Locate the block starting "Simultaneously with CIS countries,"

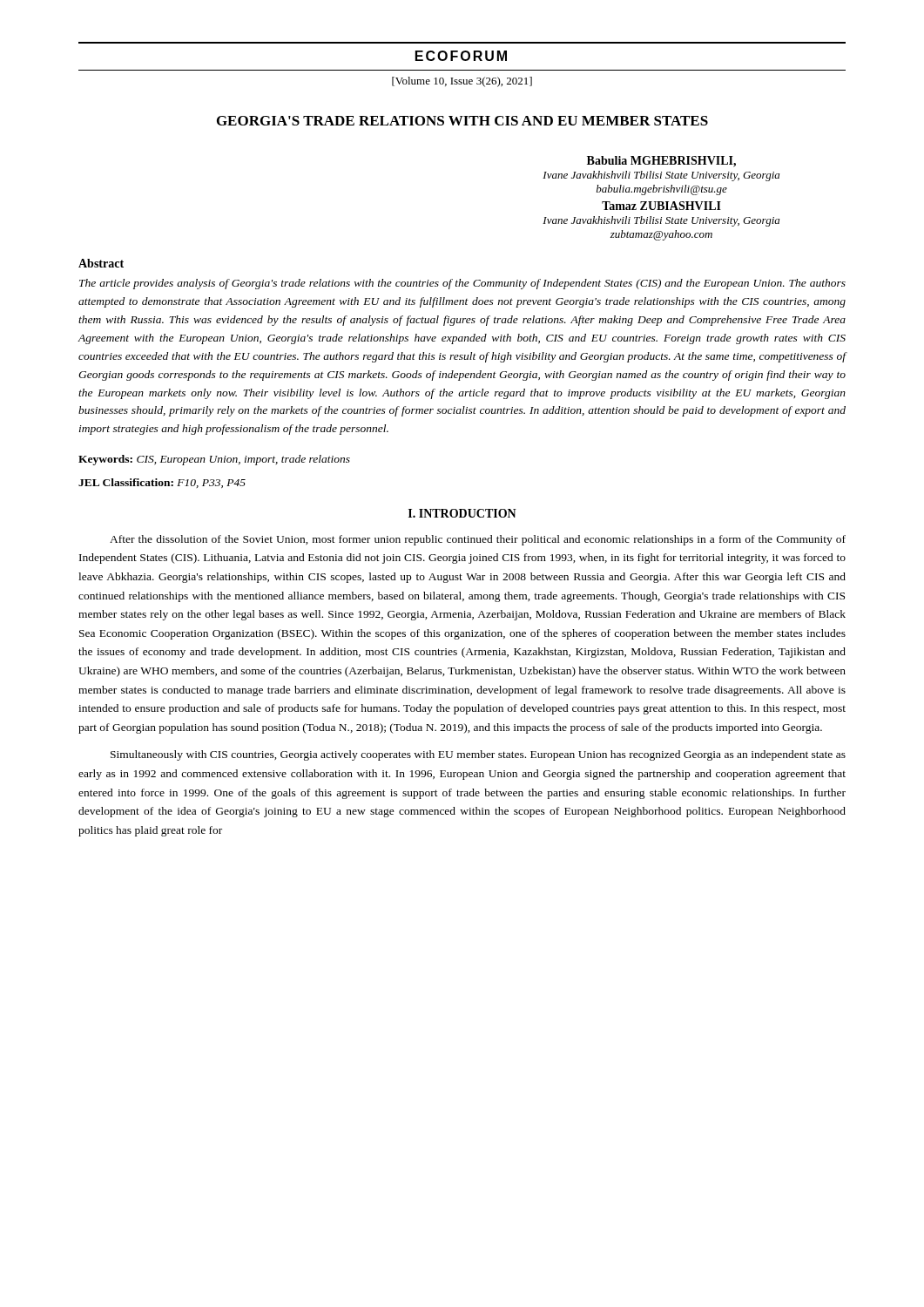[x=462, y=792]
